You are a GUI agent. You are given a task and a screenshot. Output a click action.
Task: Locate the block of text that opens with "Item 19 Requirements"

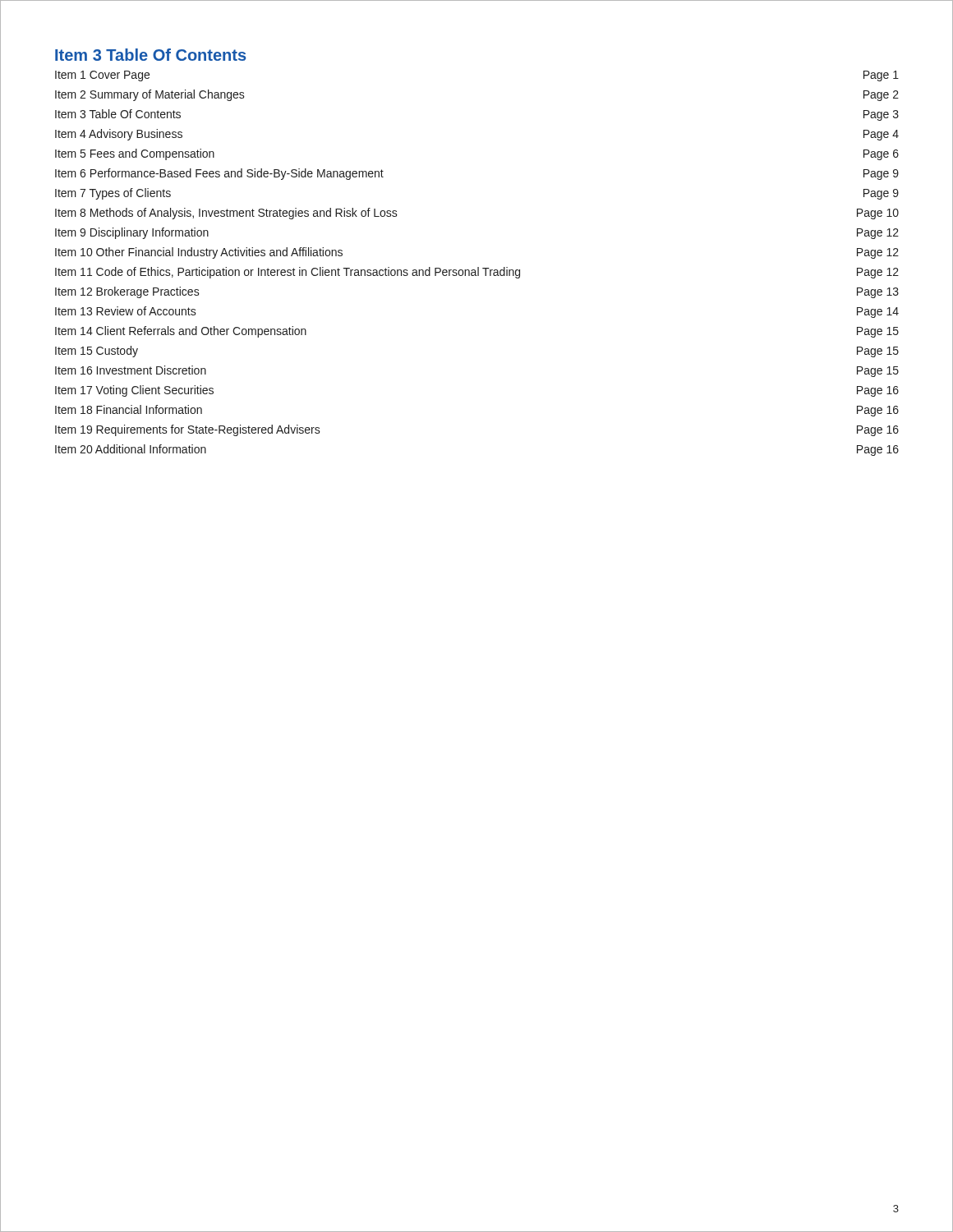(182, 430)
